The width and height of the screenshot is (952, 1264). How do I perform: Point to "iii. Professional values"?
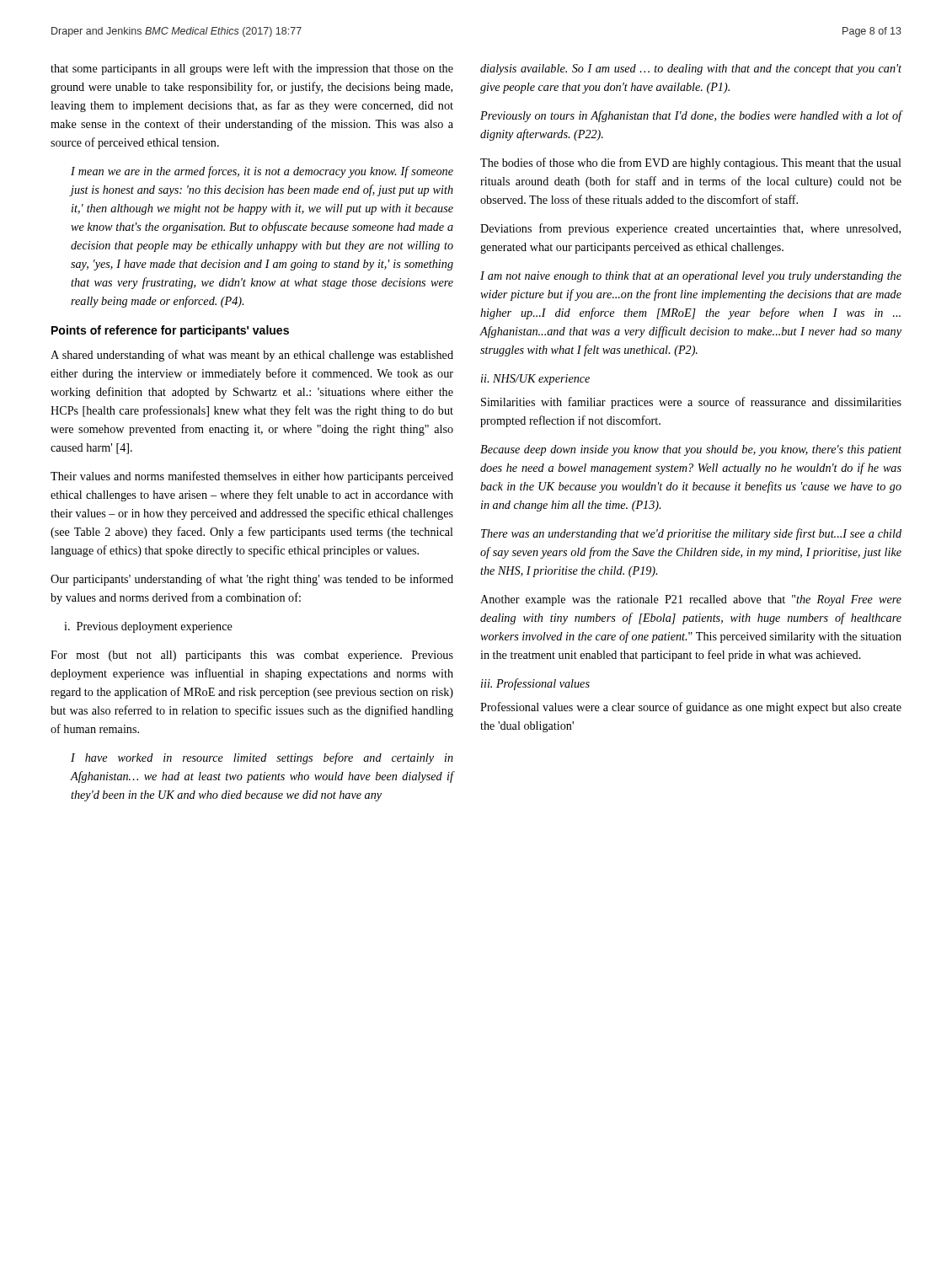pos(535,683)
